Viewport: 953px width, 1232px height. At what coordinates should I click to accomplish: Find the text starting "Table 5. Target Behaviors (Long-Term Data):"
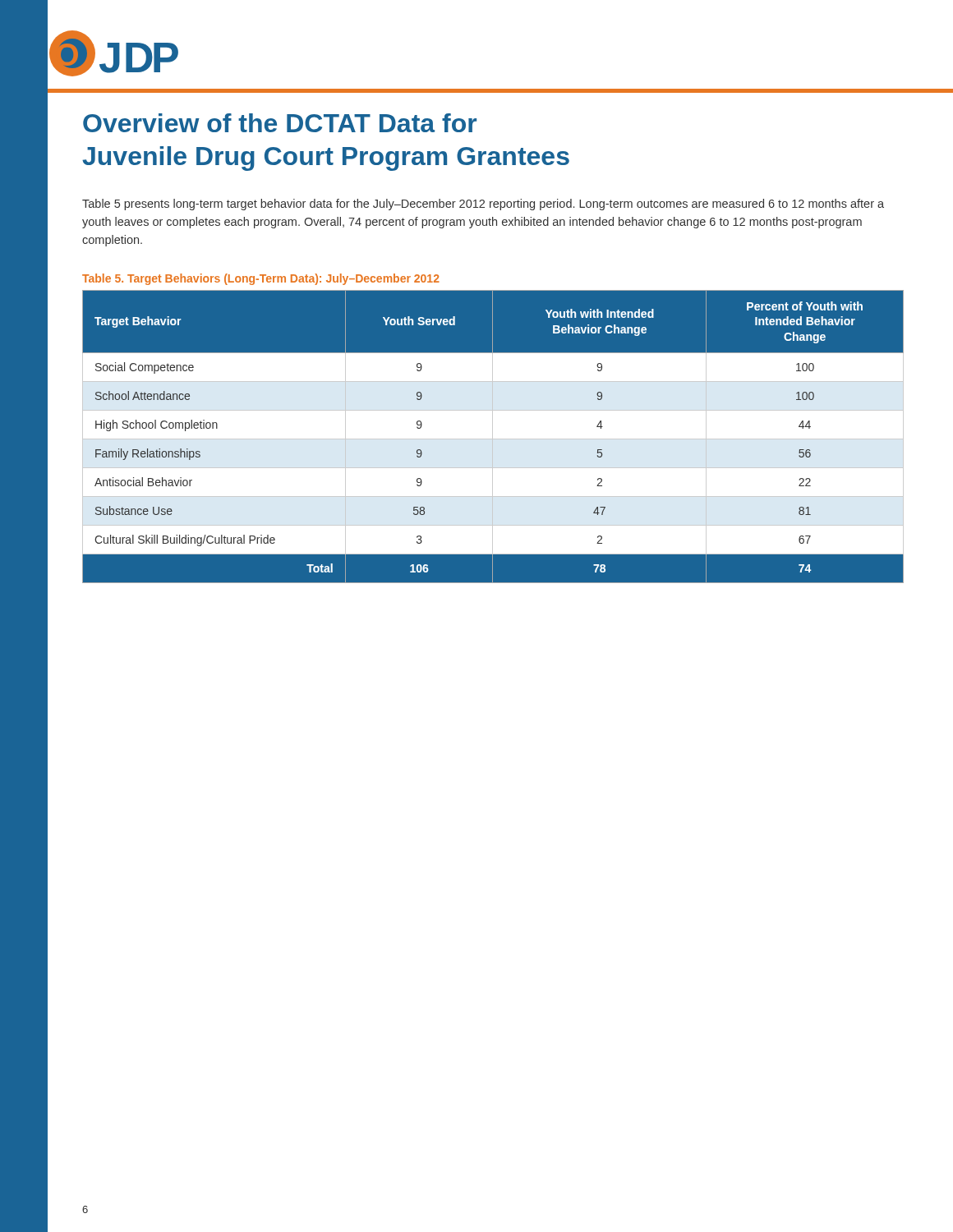click(x=261, y=279)
